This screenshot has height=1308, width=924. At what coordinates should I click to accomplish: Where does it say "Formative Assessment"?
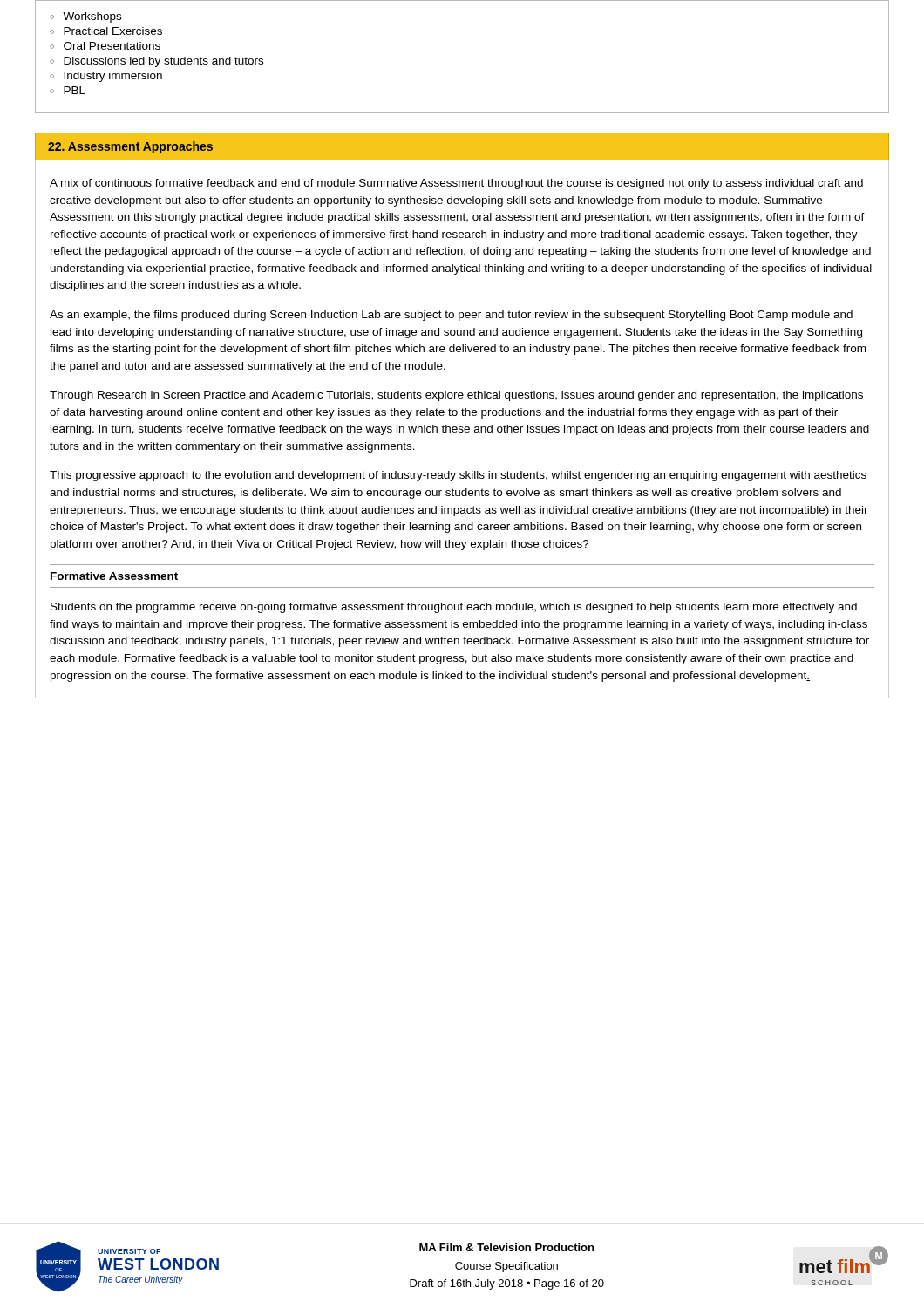click(x=114, y=576)
